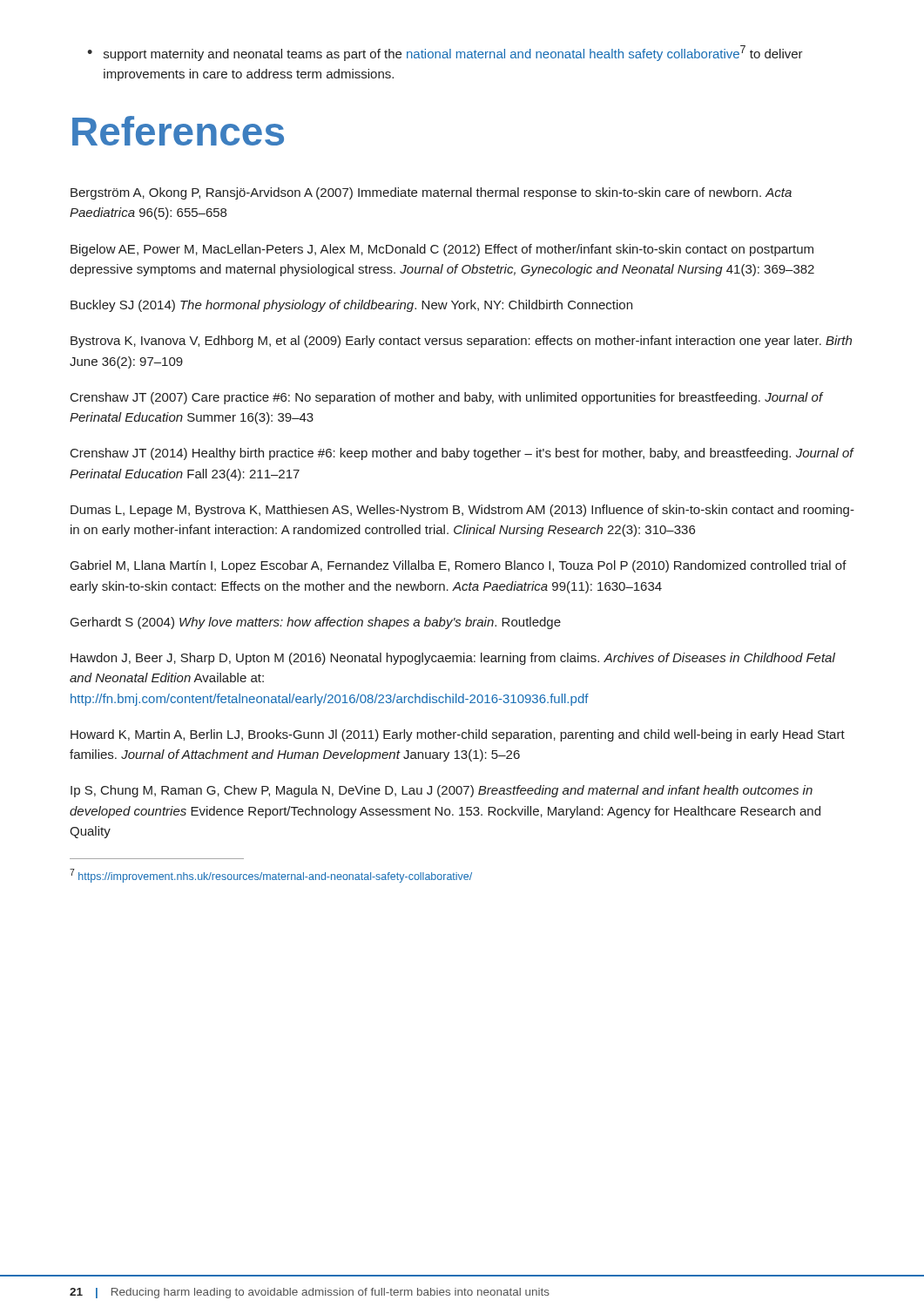Click on the text block starting "Ip S, Chung M, Raman G, Chew P,"

pos(445,811)
